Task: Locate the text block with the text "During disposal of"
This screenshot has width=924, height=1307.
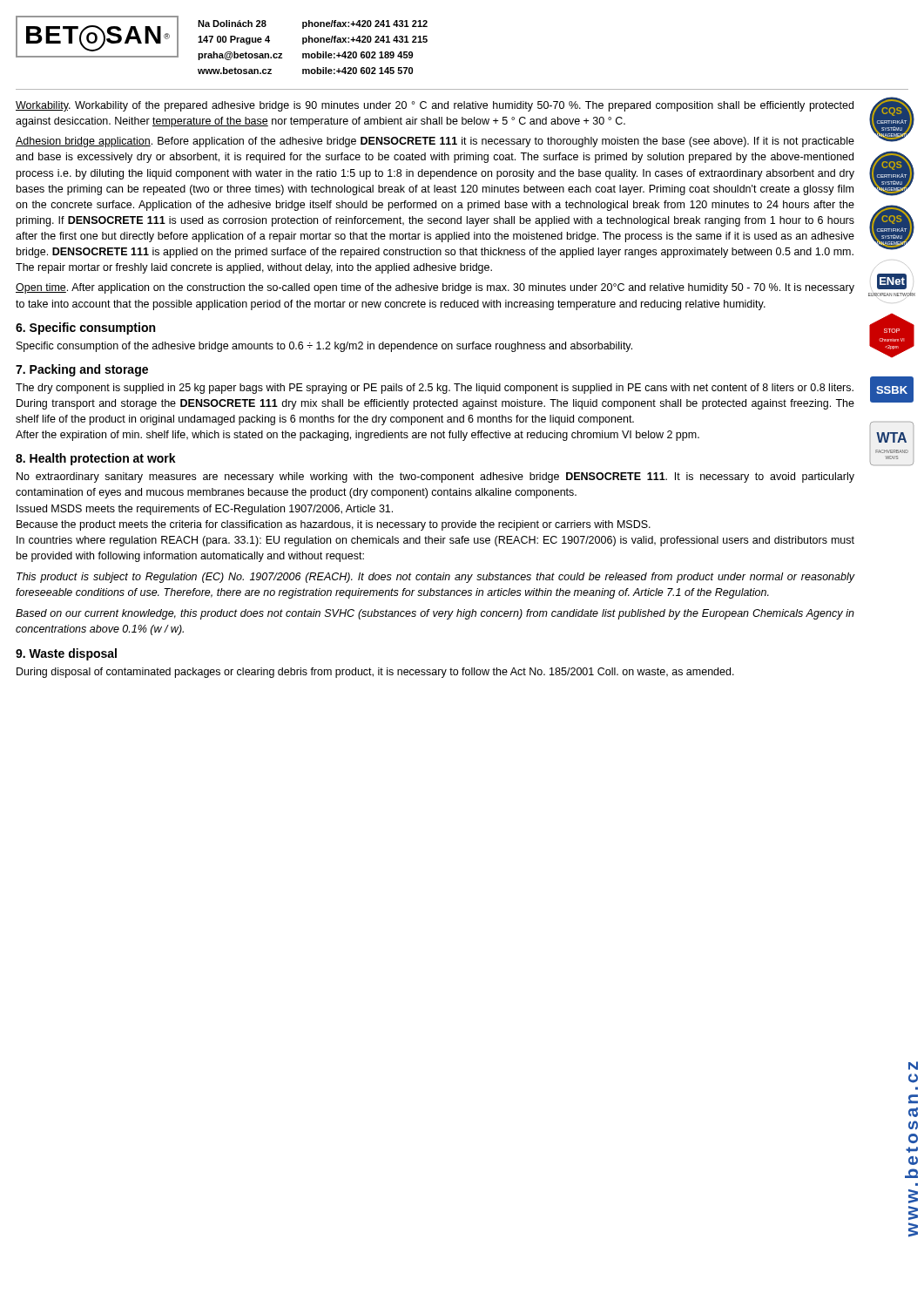Action: click(x=375, y=671)
